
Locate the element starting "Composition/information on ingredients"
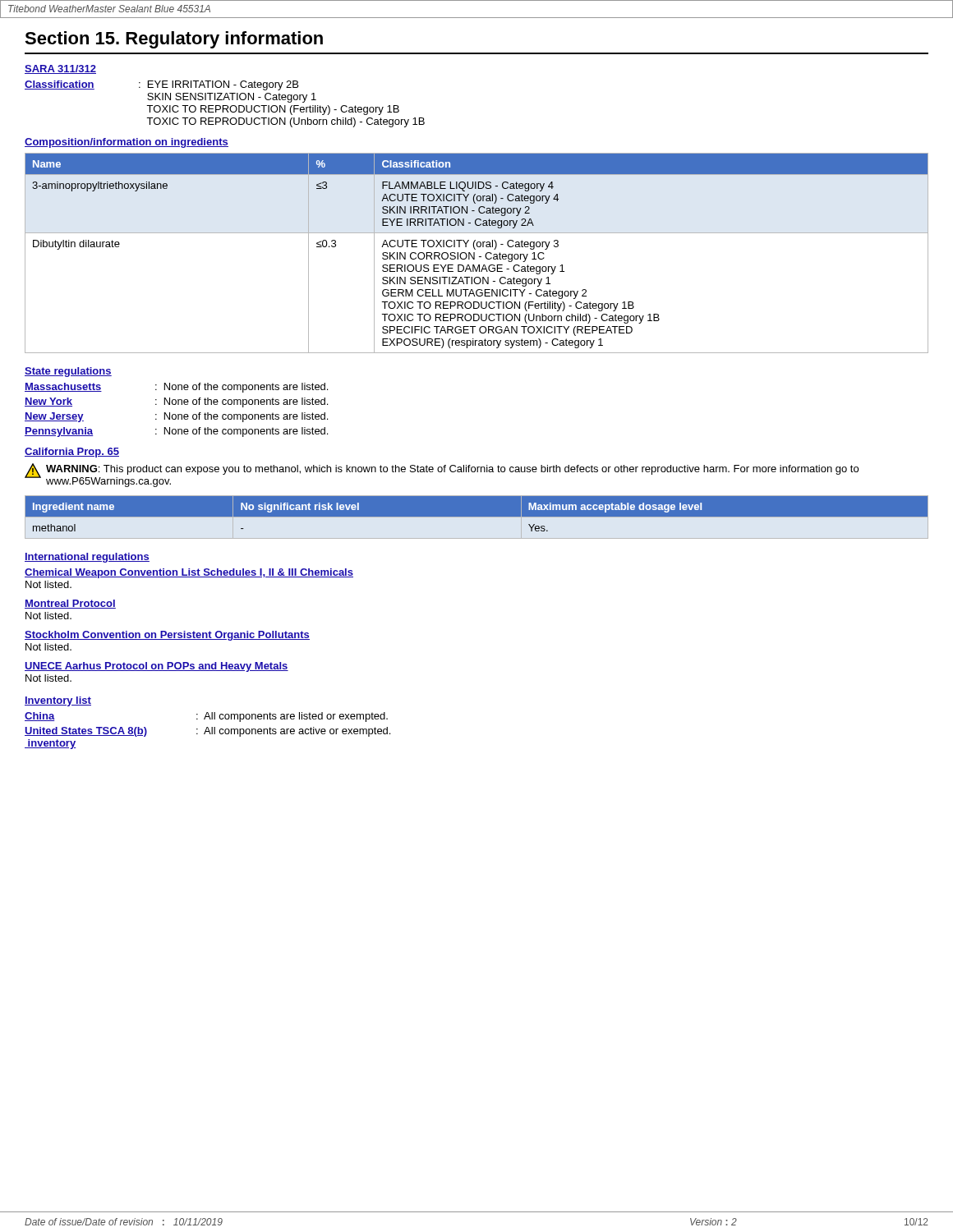coord(126,142)
